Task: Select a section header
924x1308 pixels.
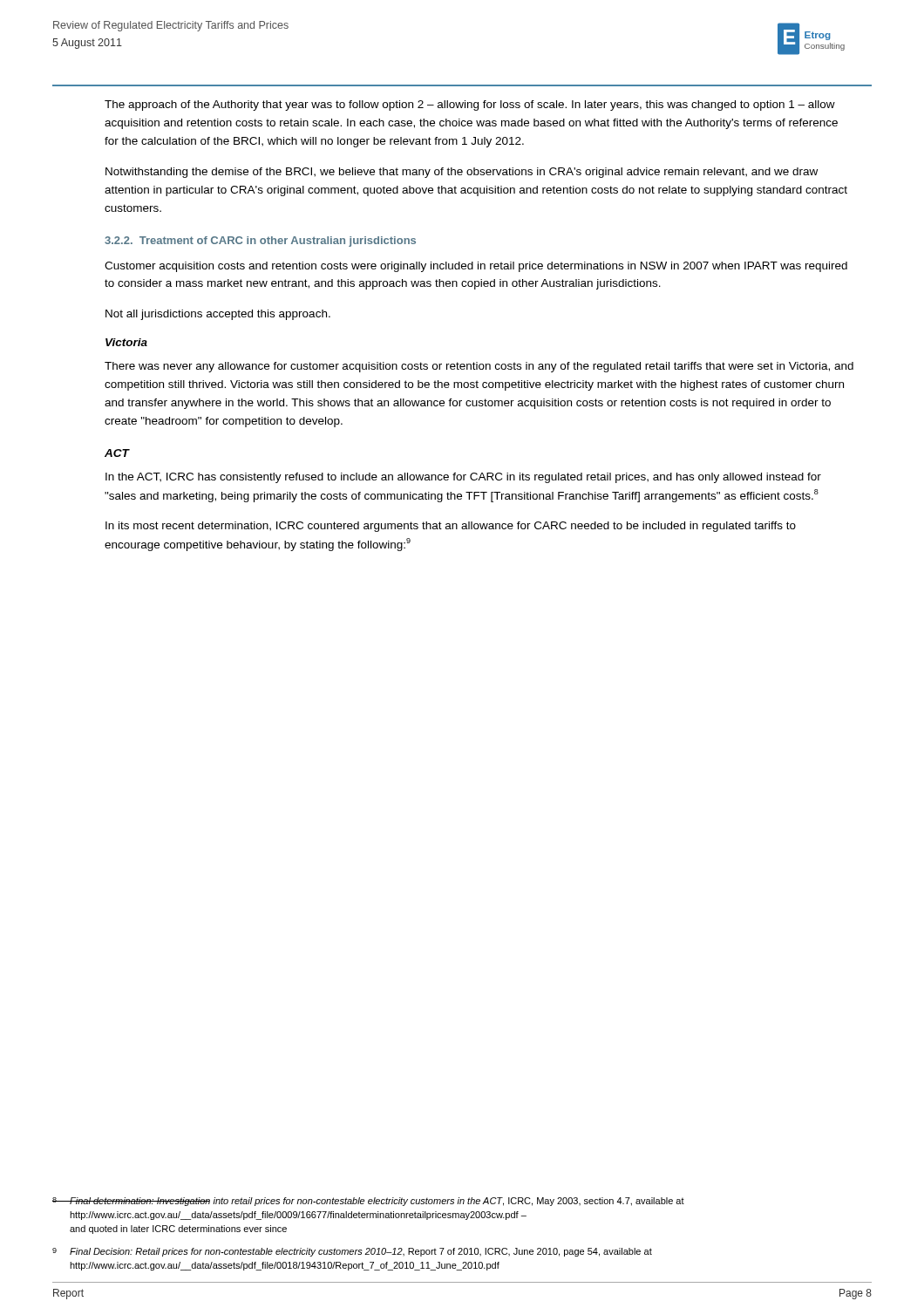Action: 261,240
